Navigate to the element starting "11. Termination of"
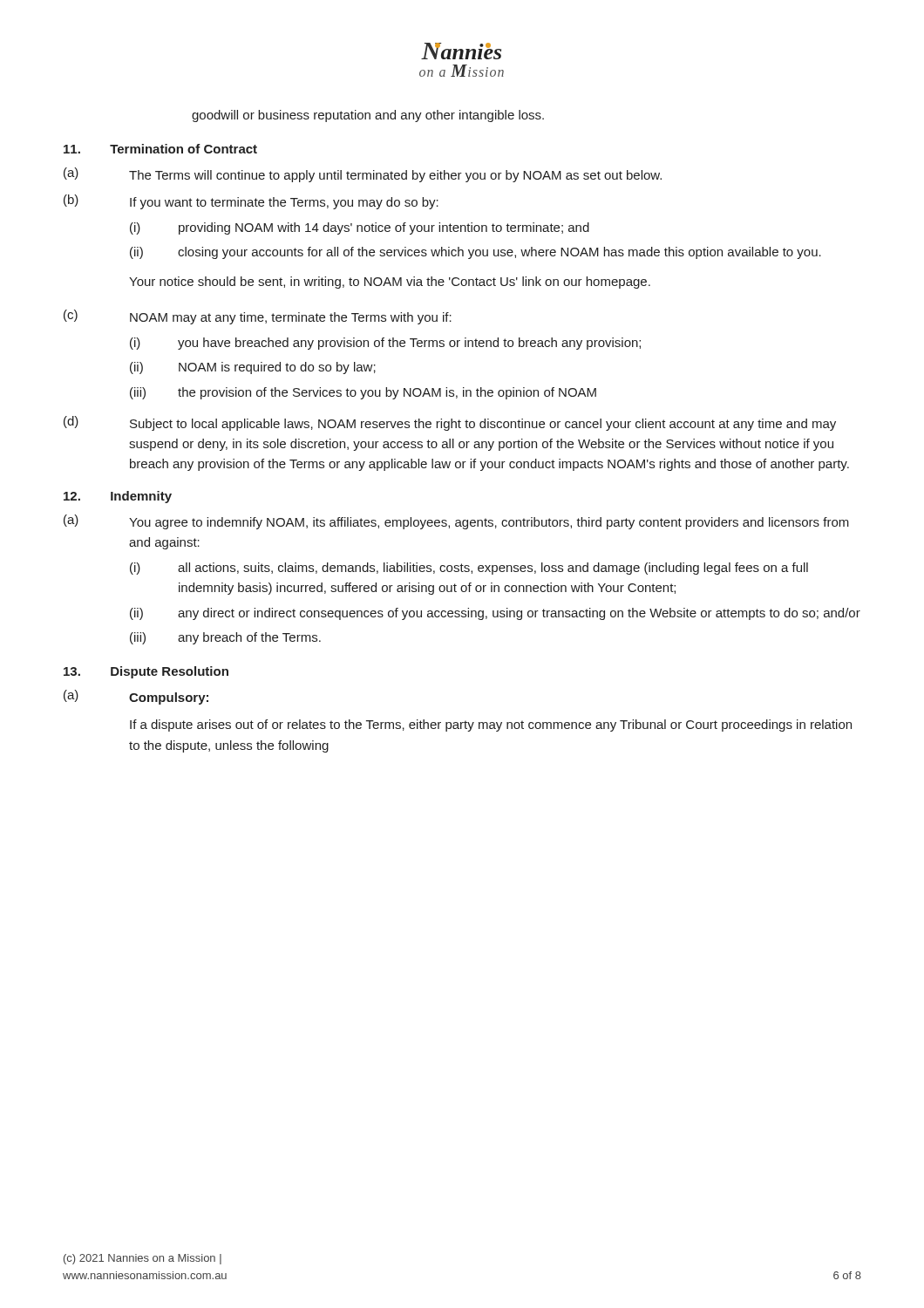The height and width of the screenshot is (1308, 924). 160,148
